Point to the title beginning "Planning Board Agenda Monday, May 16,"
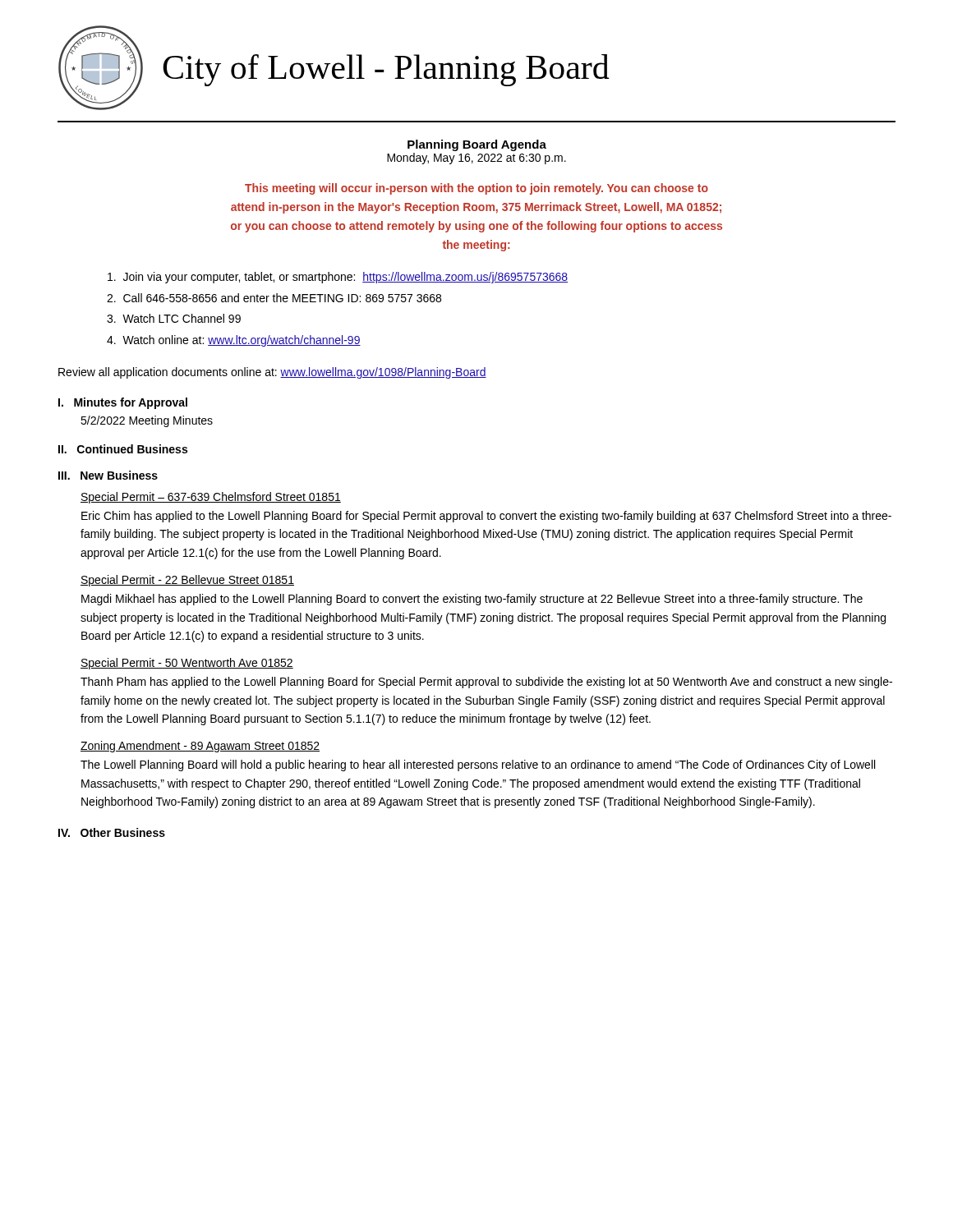This screenshot has width=953, height=1232. coord(476,151)
